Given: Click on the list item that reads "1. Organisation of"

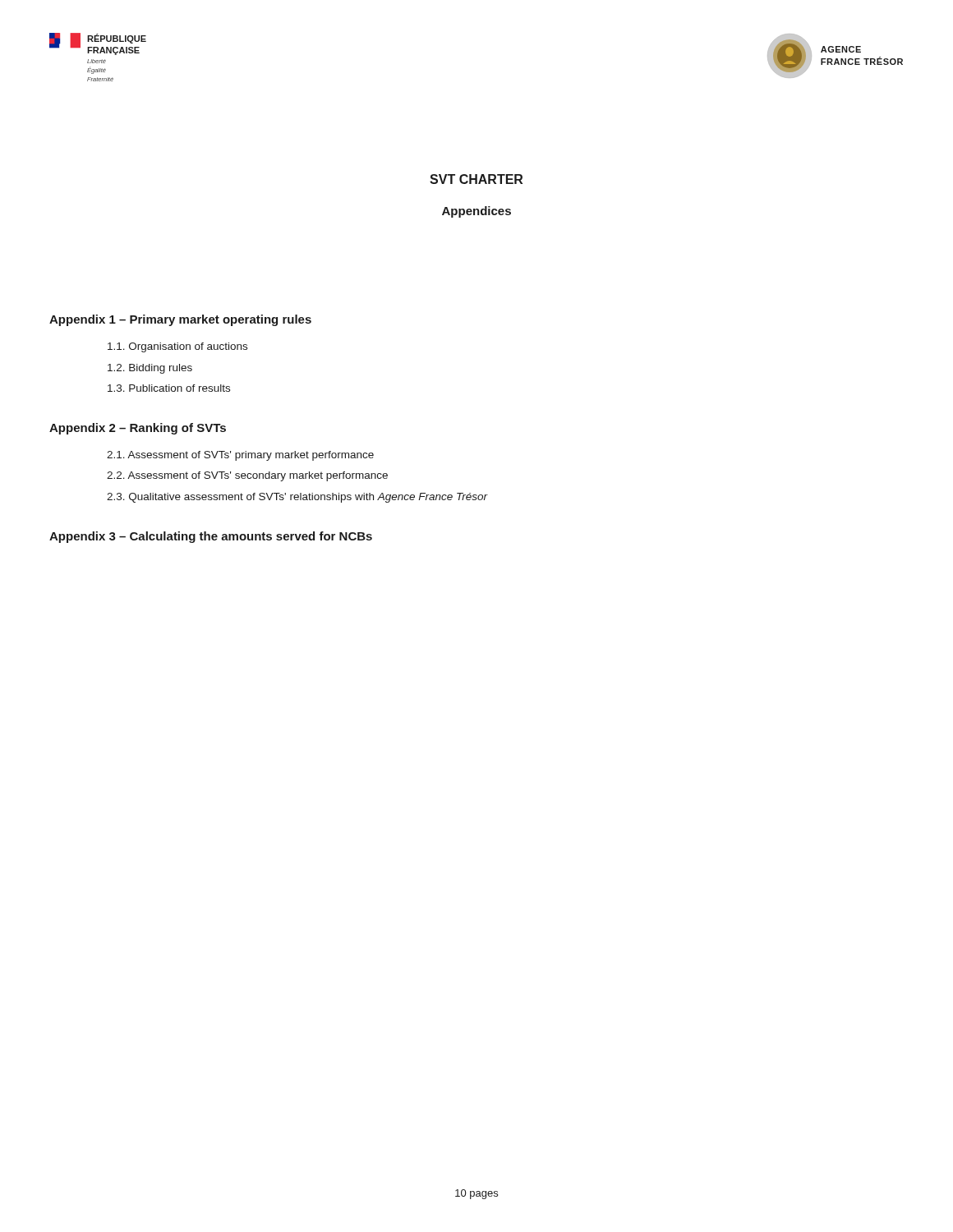Looking at the screenshot, I should [177, 346].
